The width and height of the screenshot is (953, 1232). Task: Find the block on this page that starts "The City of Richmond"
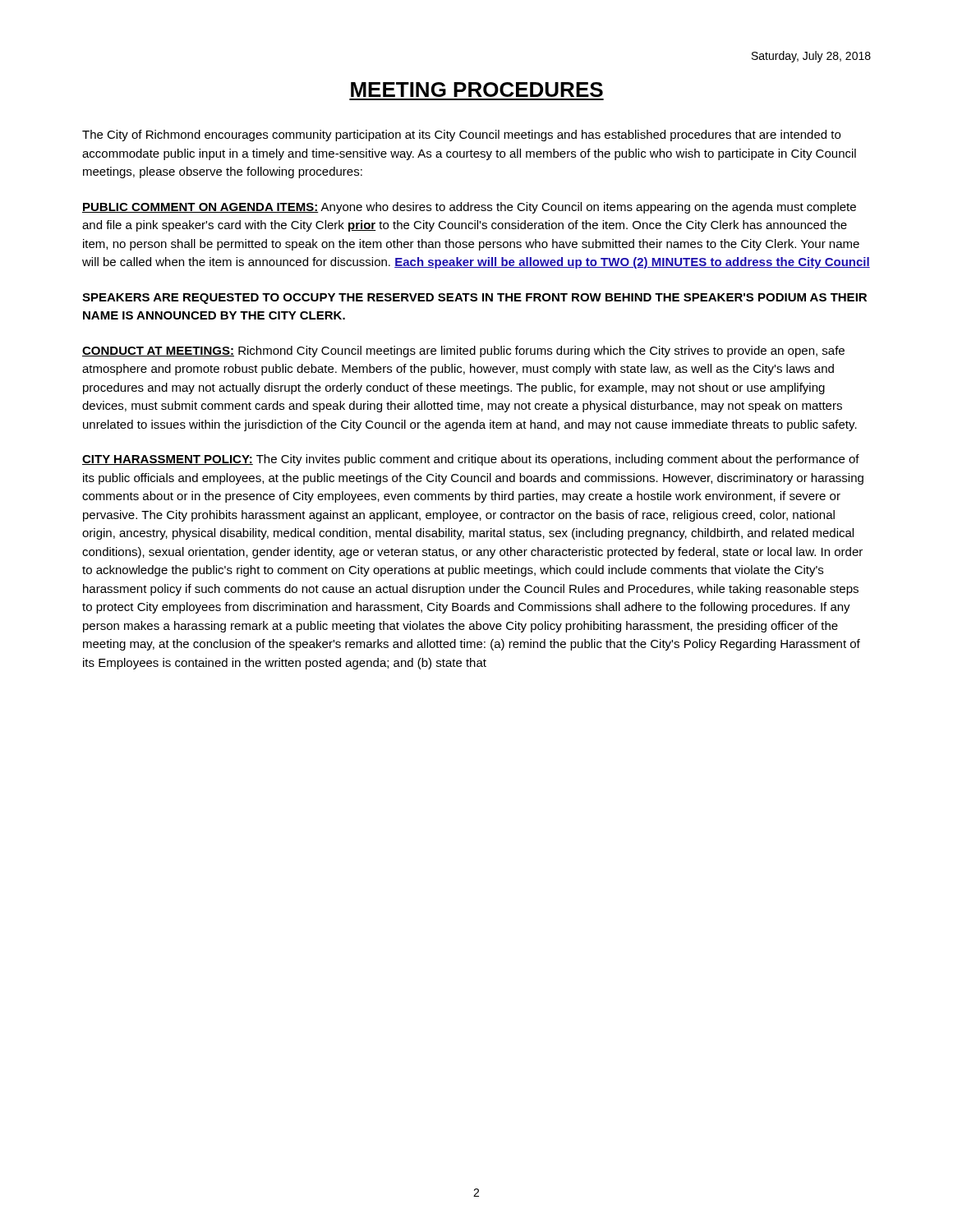pos(476,153)
